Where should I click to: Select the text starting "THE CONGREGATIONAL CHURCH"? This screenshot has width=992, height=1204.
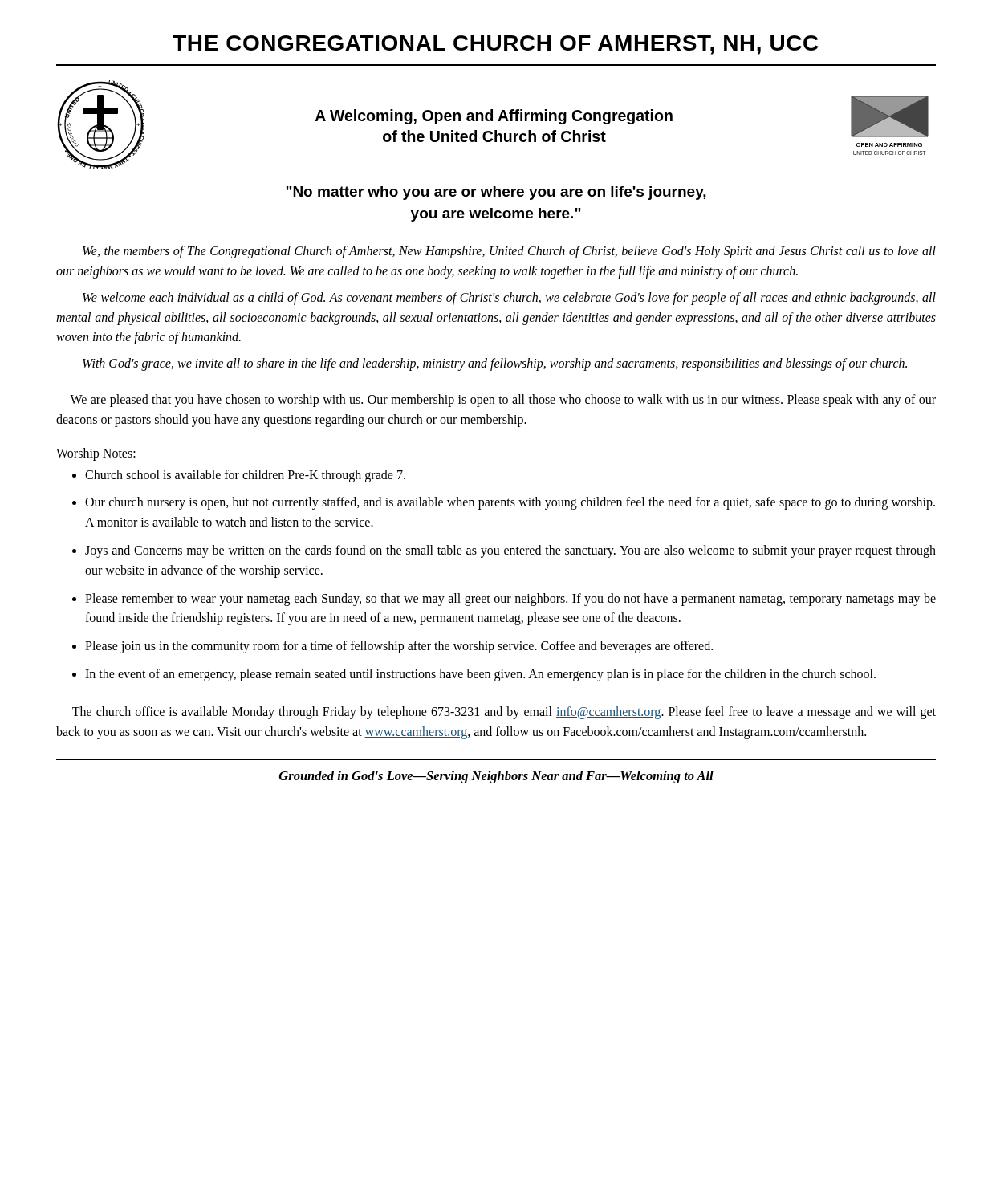496,48
